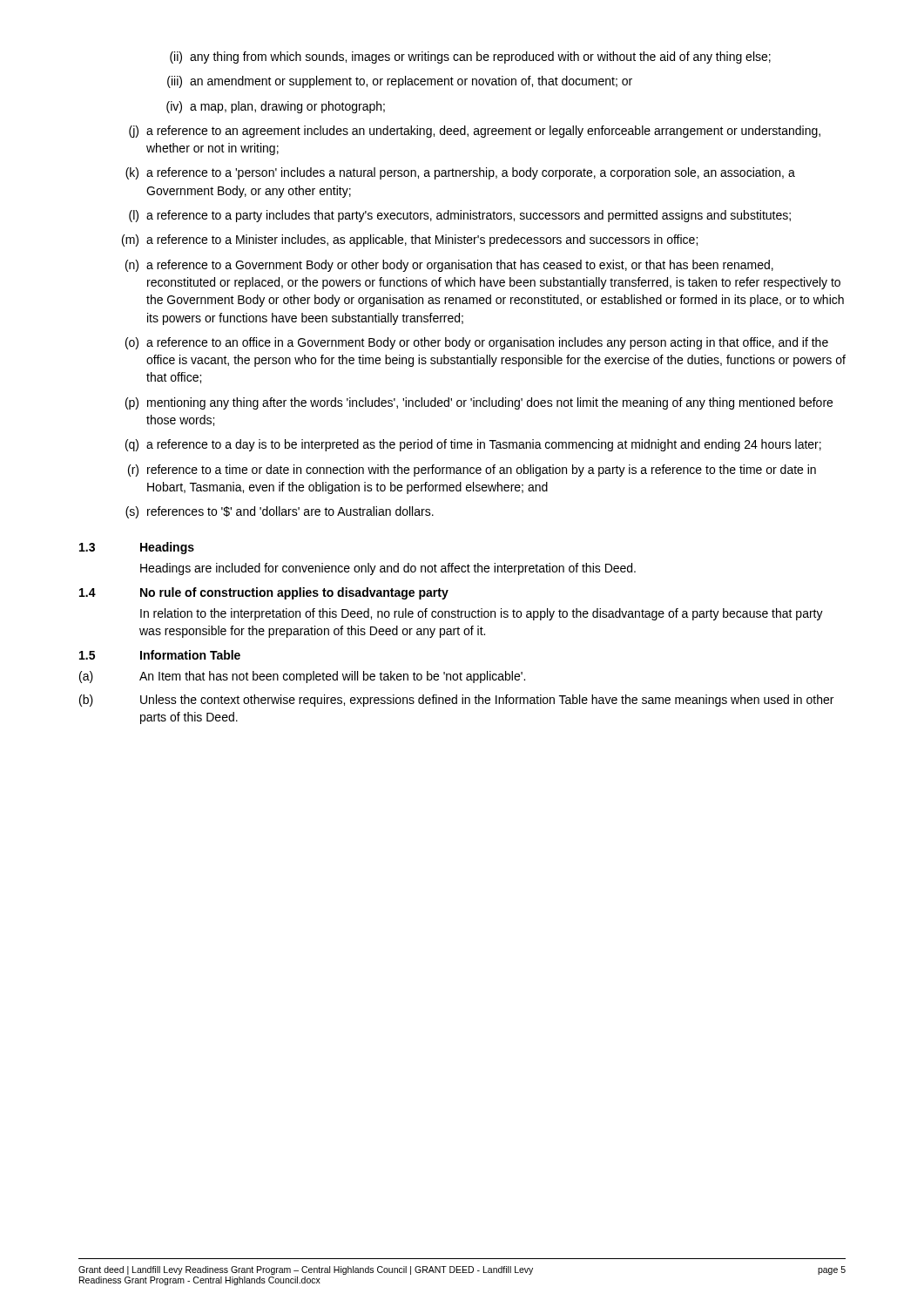Click on the text block with the text "In relation to the interpretation"
Viewport: 924px width, 1307px height.
[x=462, y=622]
